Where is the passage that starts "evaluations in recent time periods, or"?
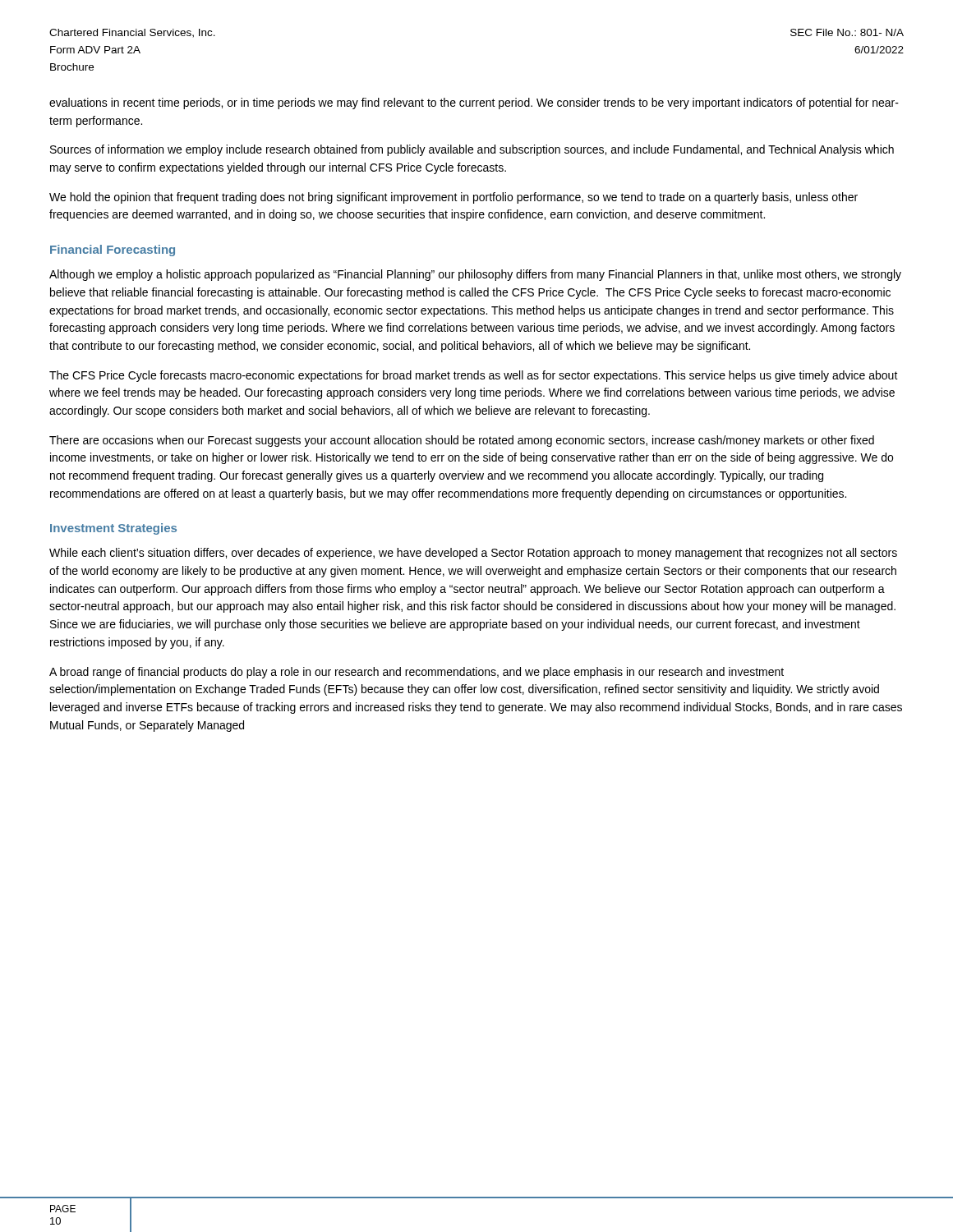953x1232 pixels. click(x=474, y=112)
